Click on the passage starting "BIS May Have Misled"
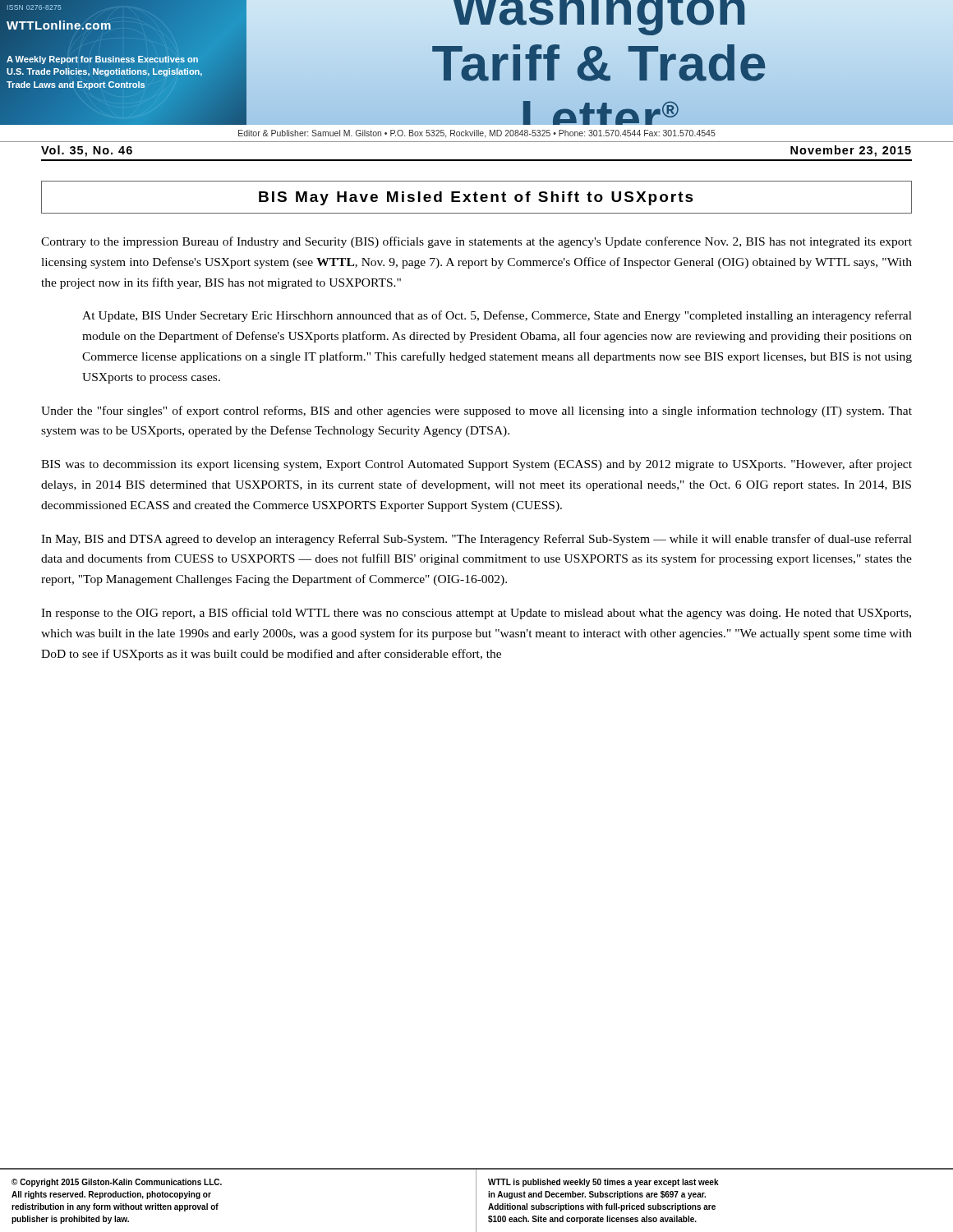 [x=476, y=197]
